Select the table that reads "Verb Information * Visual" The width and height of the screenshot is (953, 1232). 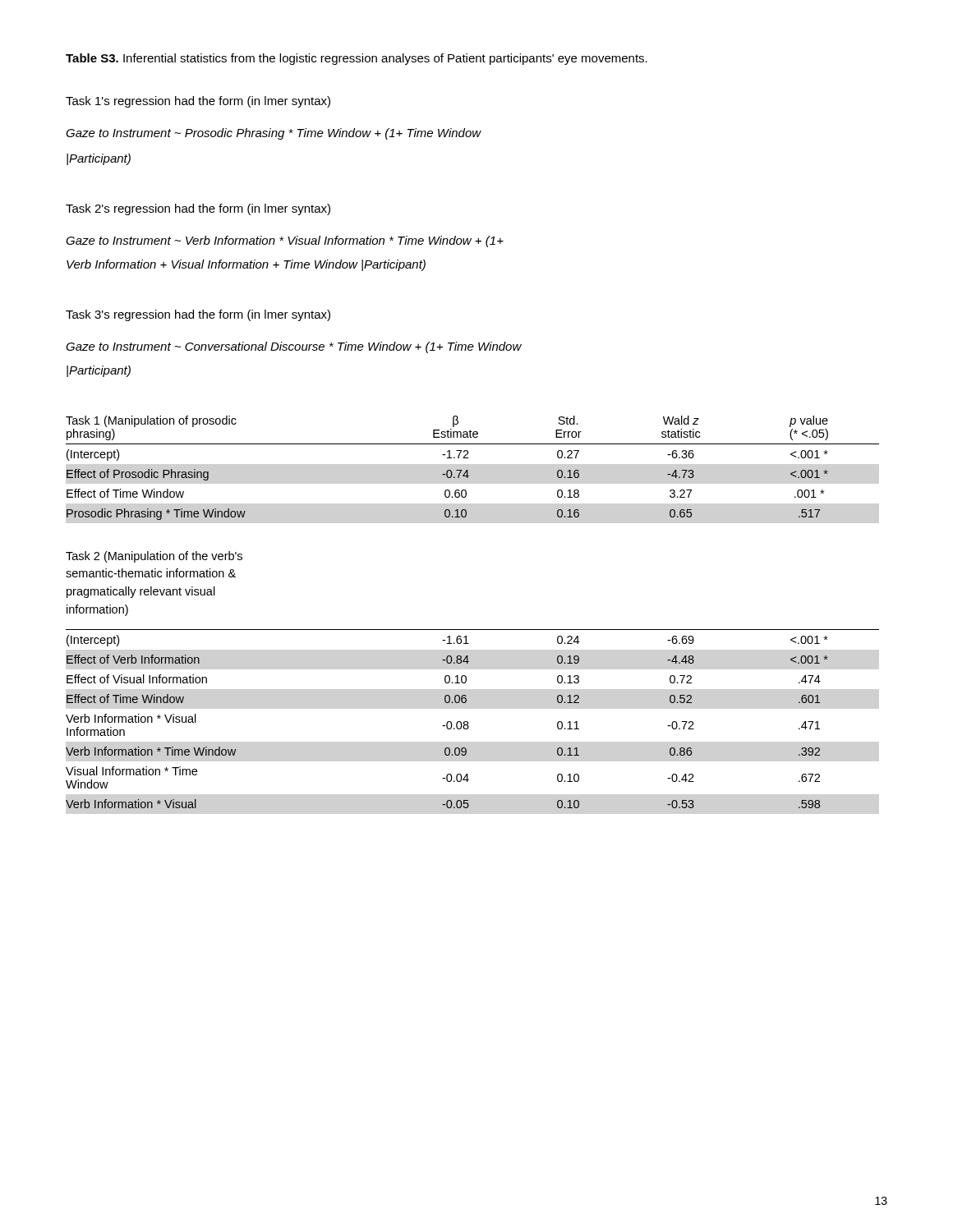coord(472,718)
